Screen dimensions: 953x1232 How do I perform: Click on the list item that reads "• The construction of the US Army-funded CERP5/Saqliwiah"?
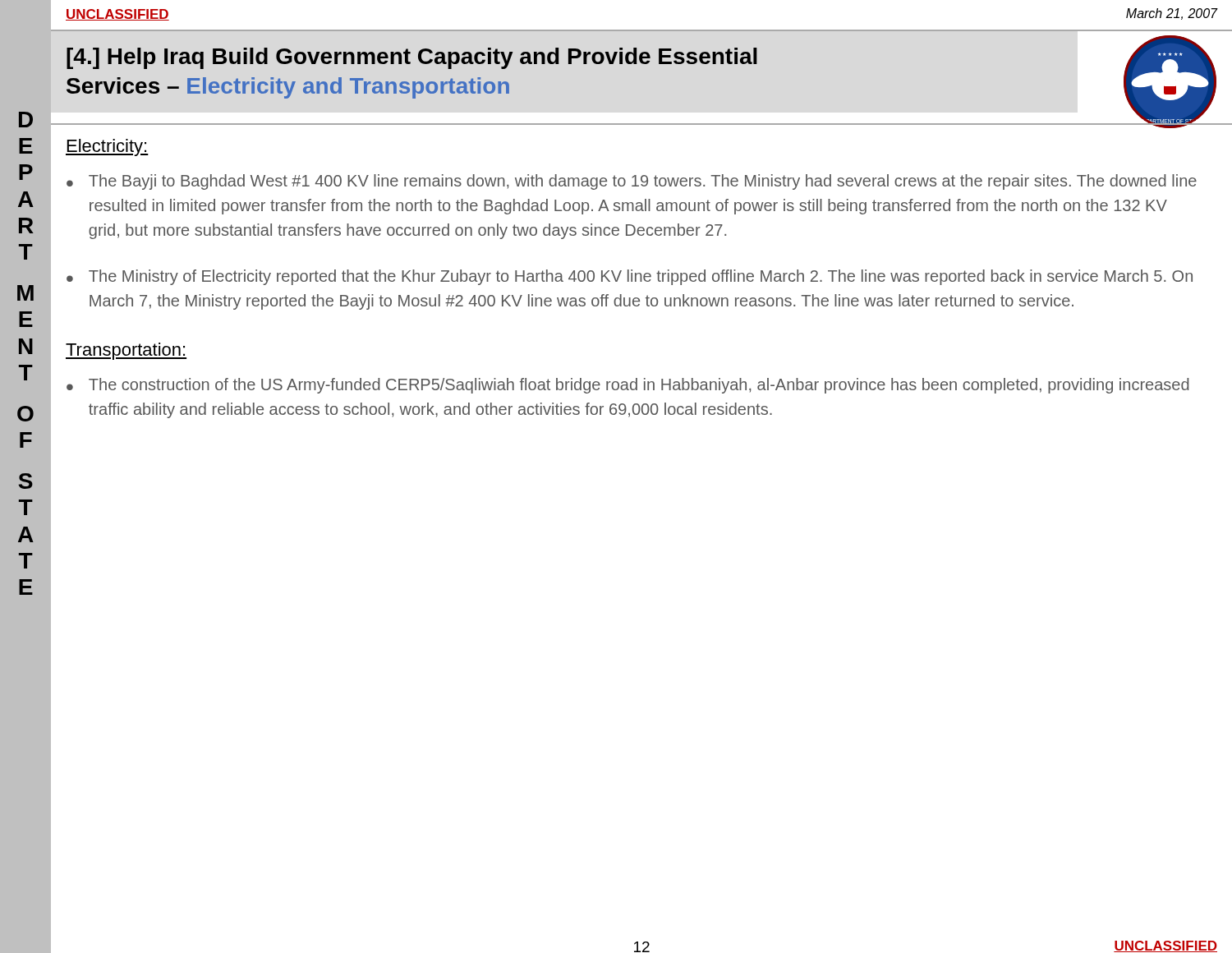point(632,397)
